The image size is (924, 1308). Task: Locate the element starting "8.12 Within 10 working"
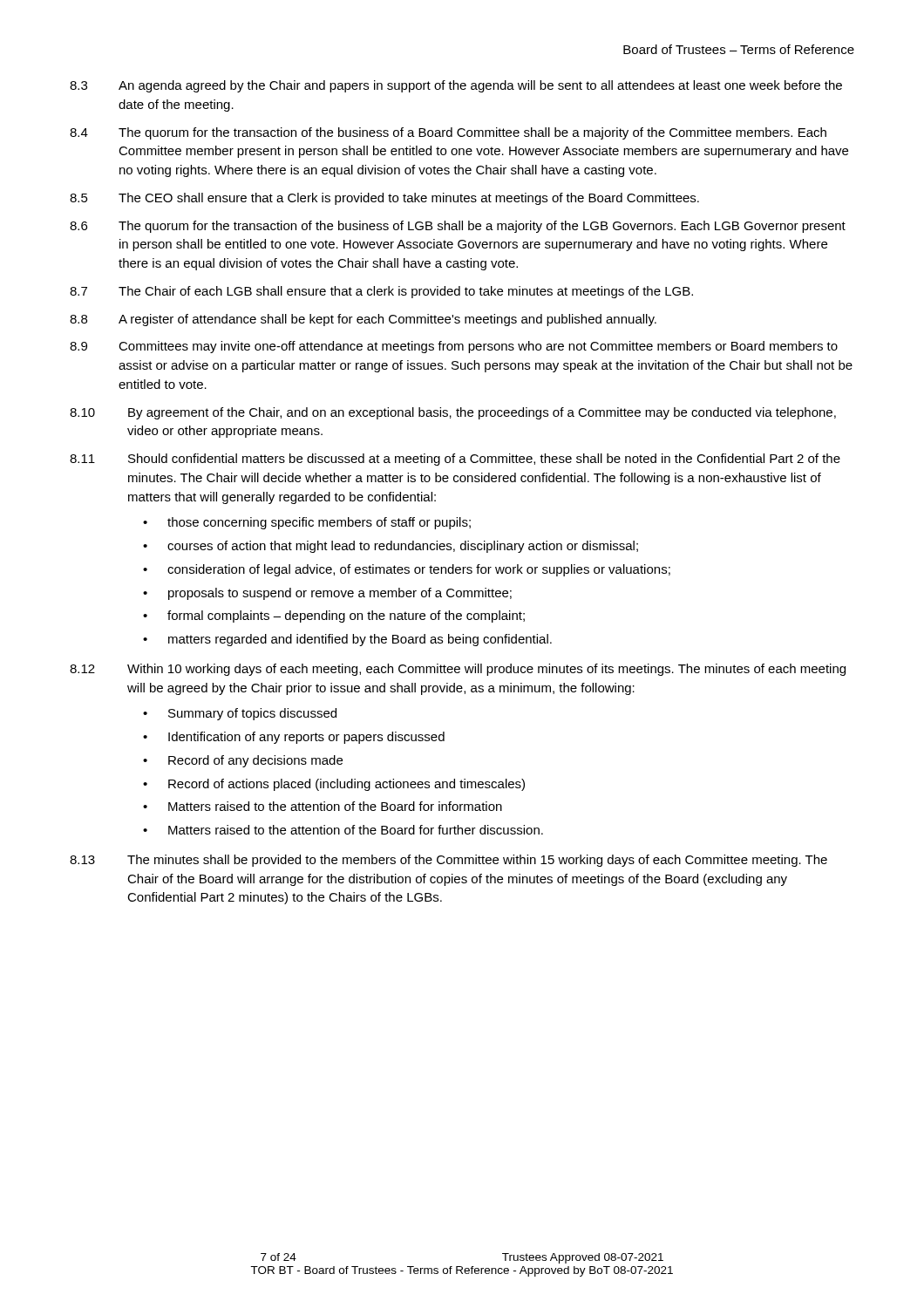(x=458, y=670)
